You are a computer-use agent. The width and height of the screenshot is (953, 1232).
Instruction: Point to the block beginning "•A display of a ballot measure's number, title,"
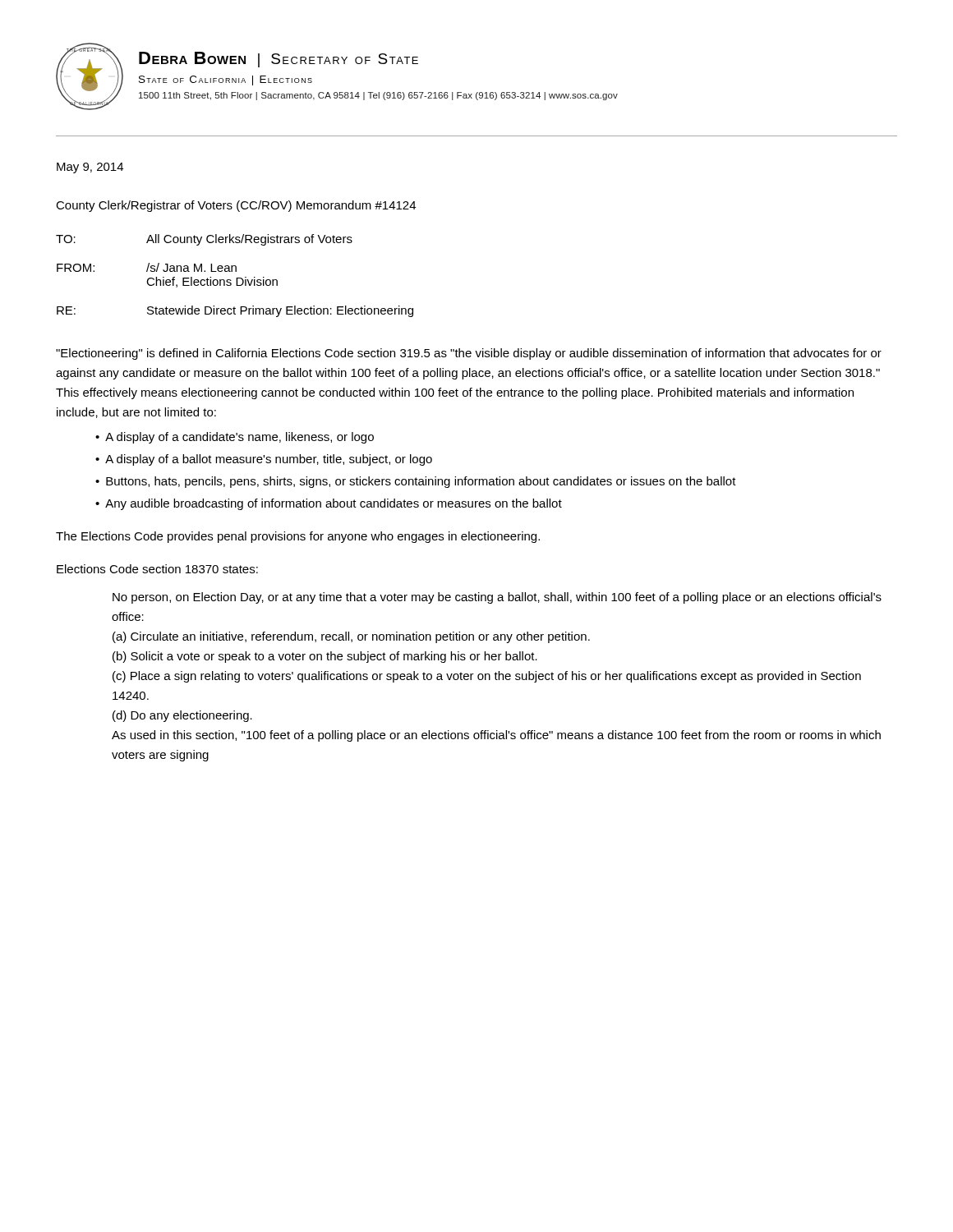click(x=264, y=459)
